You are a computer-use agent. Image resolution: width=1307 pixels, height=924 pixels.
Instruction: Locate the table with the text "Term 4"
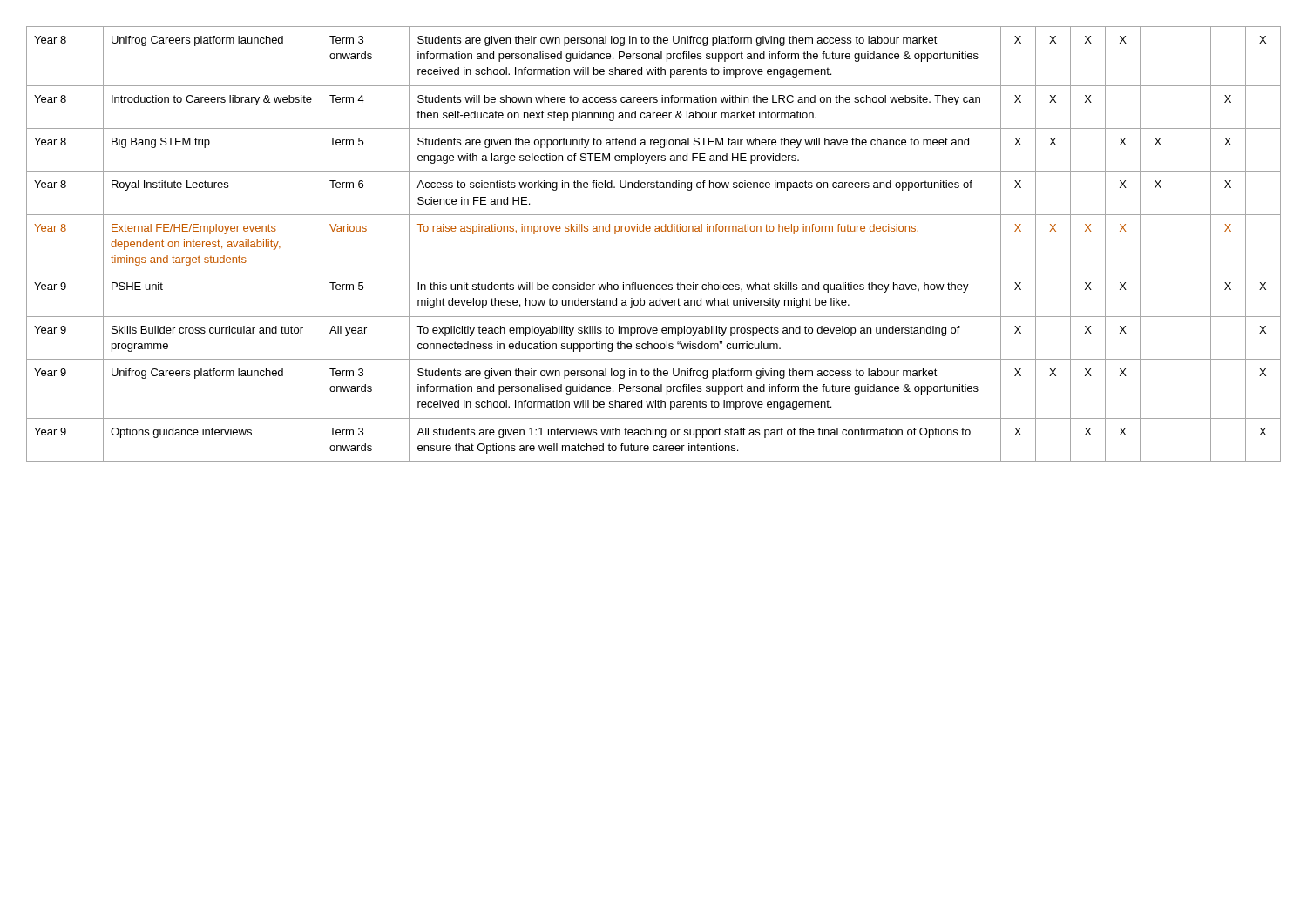654,244
